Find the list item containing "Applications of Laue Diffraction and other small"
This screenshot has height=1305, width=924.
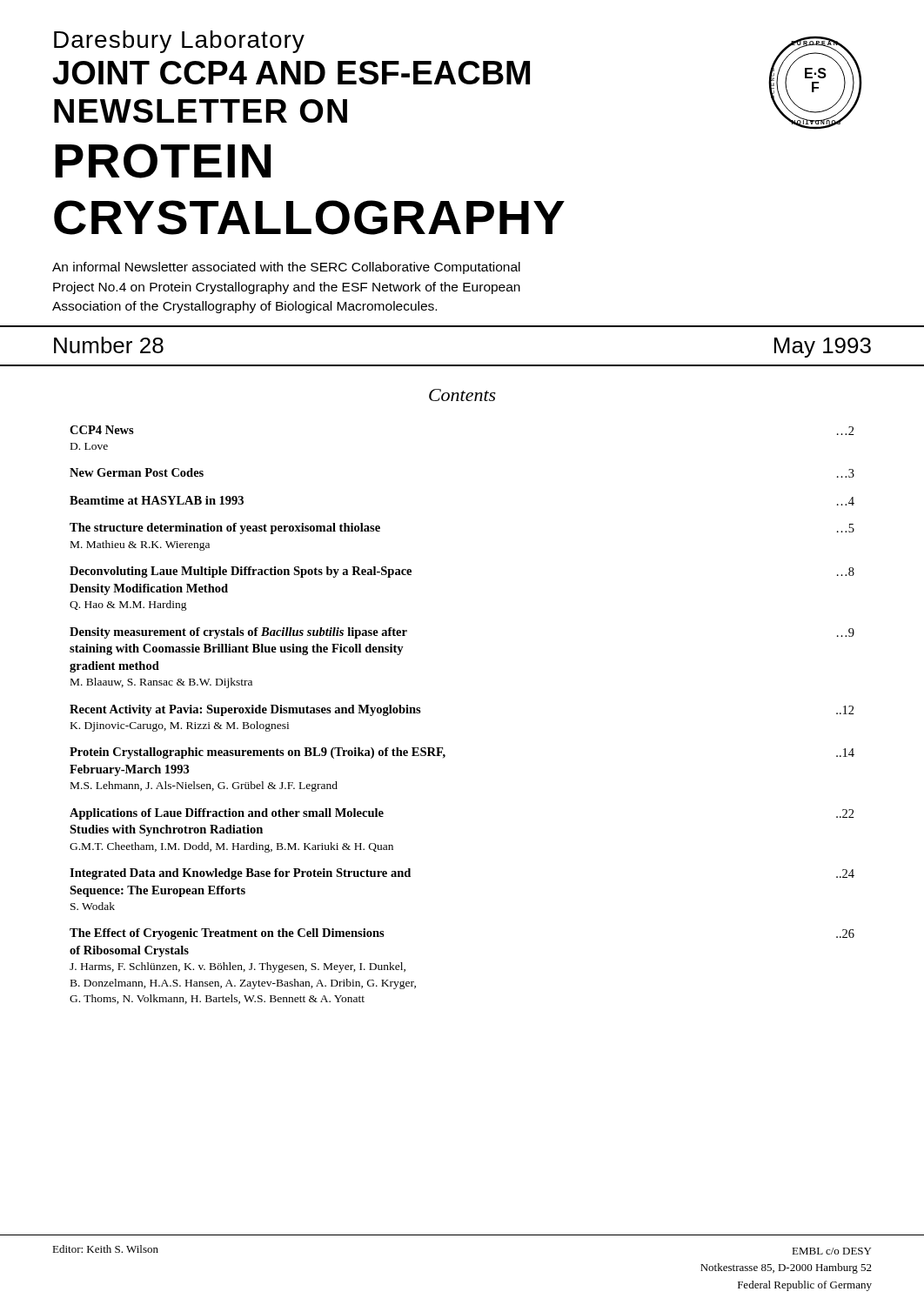(x=232, y=814)
